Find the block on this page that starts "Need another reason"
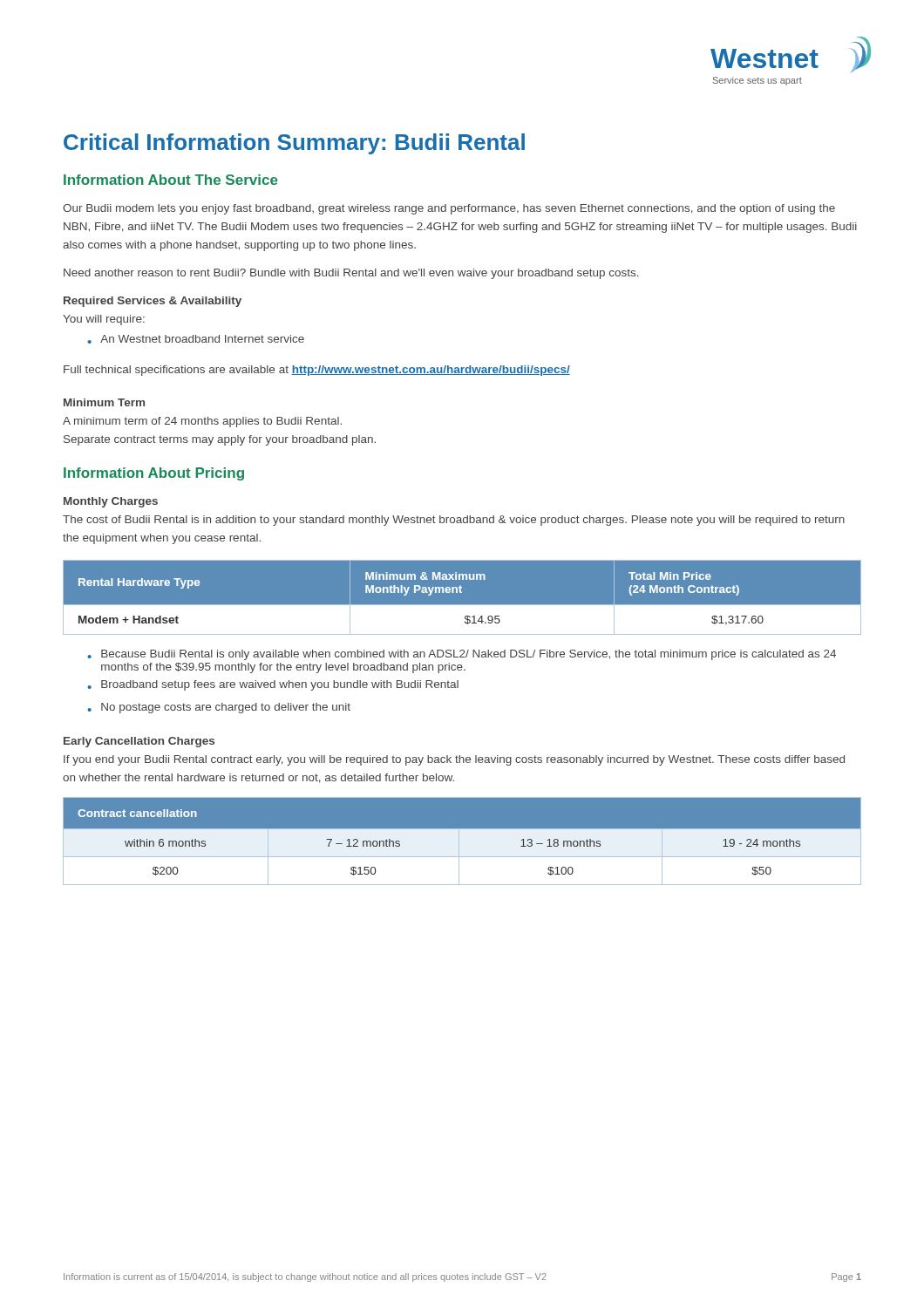Screen dimensions: 1308x924 coord(351,272)
